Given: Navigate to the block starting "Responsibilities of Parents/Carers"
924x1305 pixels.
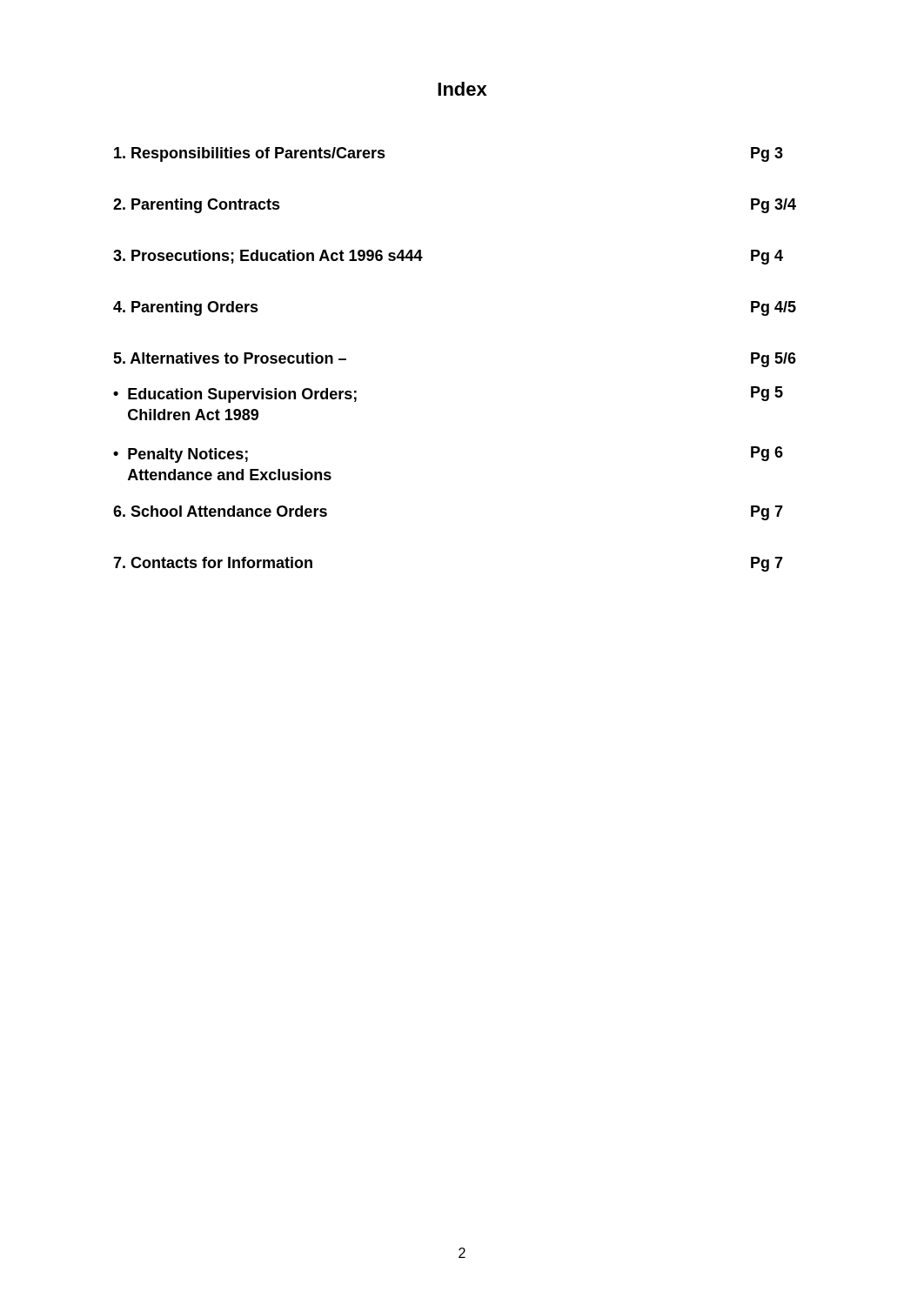Looking at the screenshot, I should point(247,154).
